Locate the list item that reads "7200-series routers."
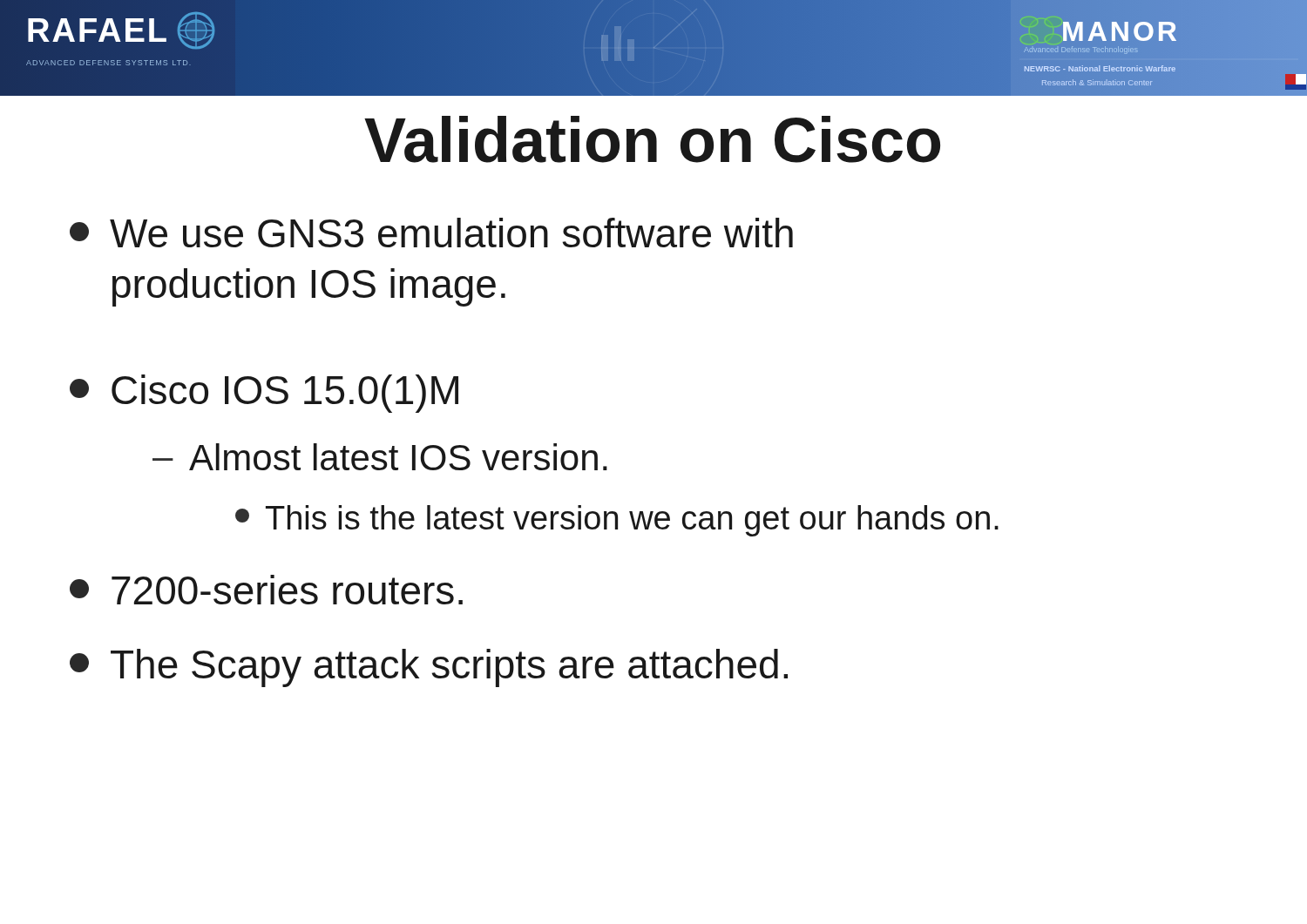This screenshot has width=1307, height=924. click(268, 591)
